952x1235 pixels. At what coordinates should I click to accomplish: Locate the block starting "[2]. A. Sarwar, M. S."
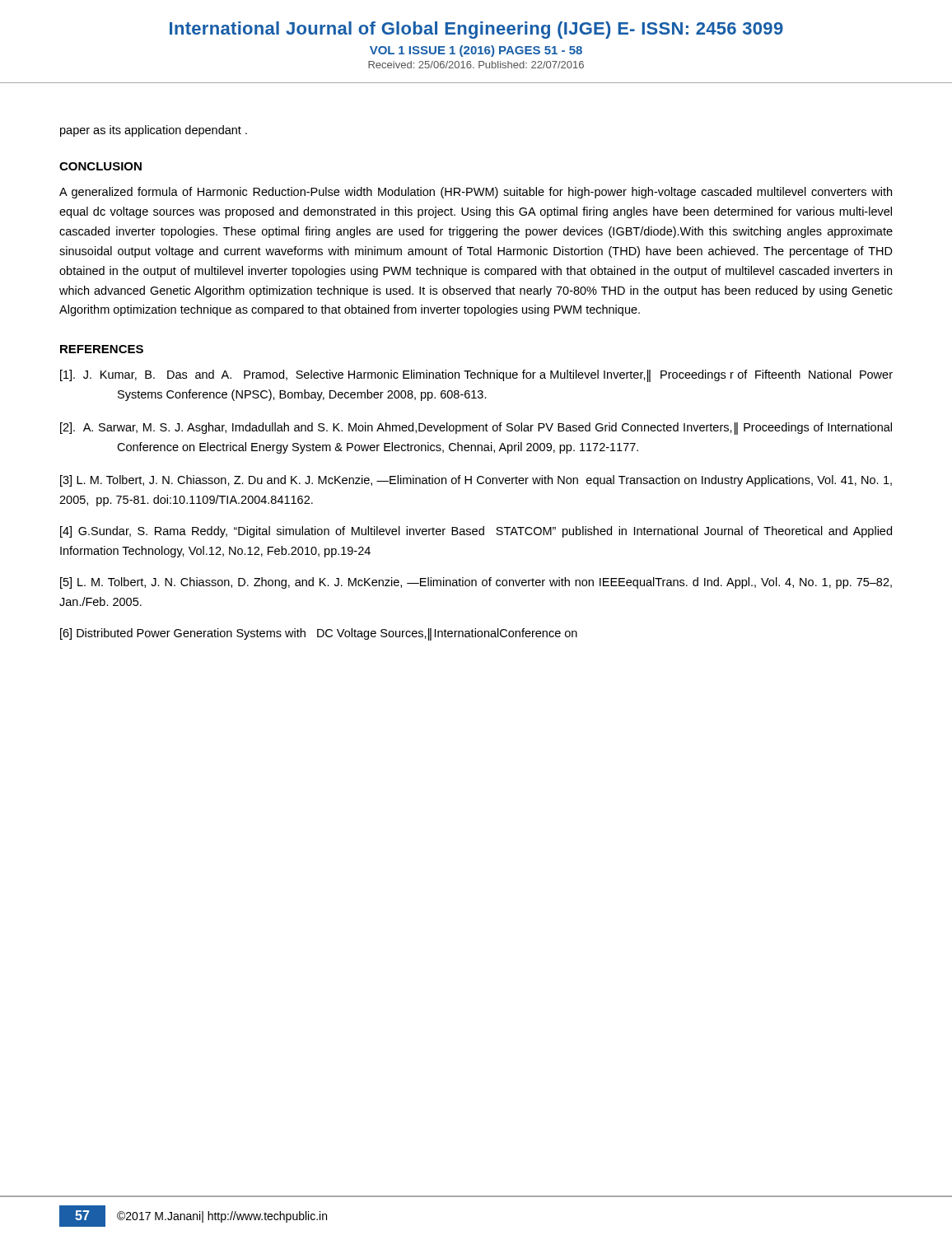pos(476,437)
